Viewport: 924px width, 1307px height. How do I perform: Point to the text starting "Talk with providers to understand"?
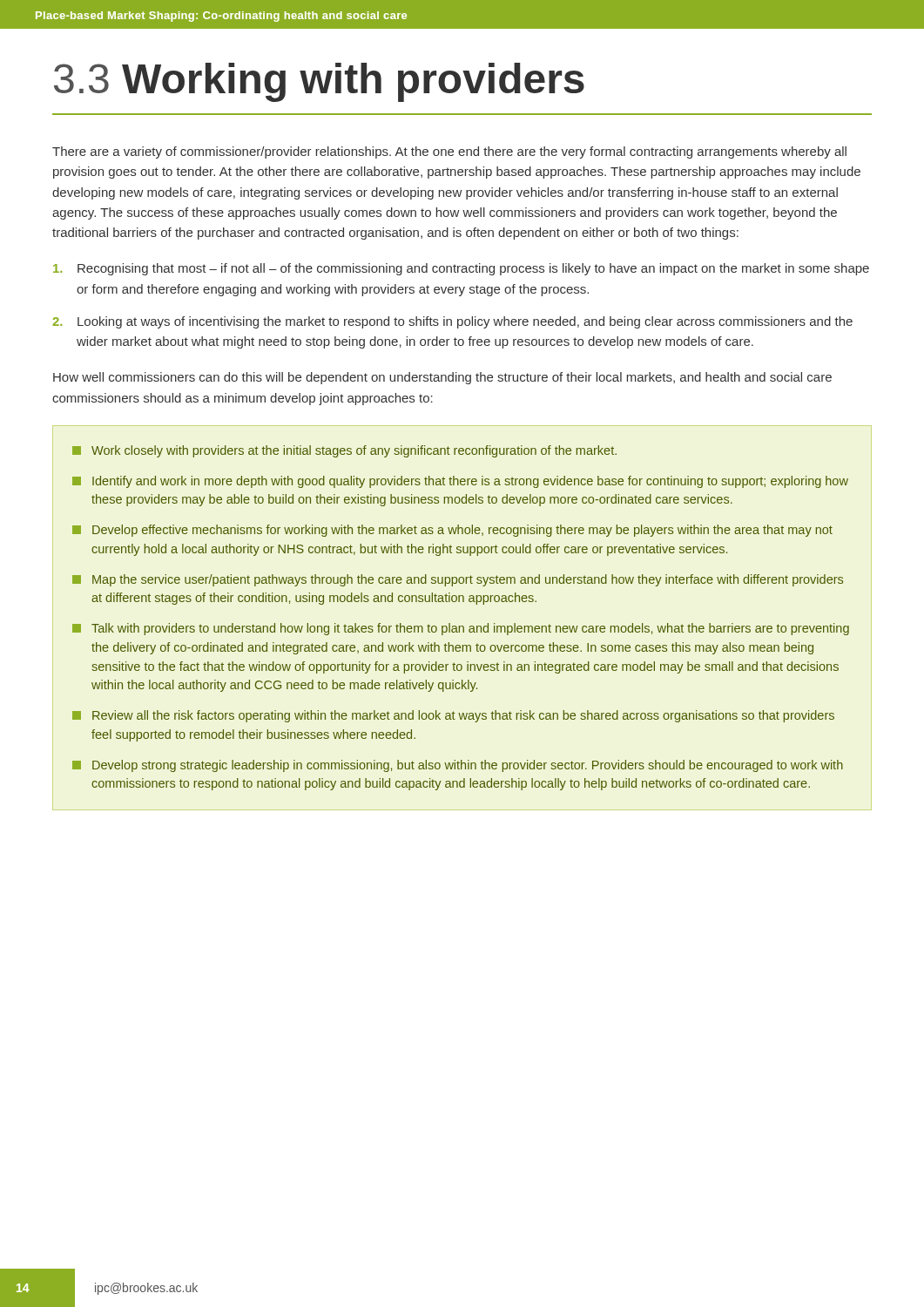[x=462, y=657]
